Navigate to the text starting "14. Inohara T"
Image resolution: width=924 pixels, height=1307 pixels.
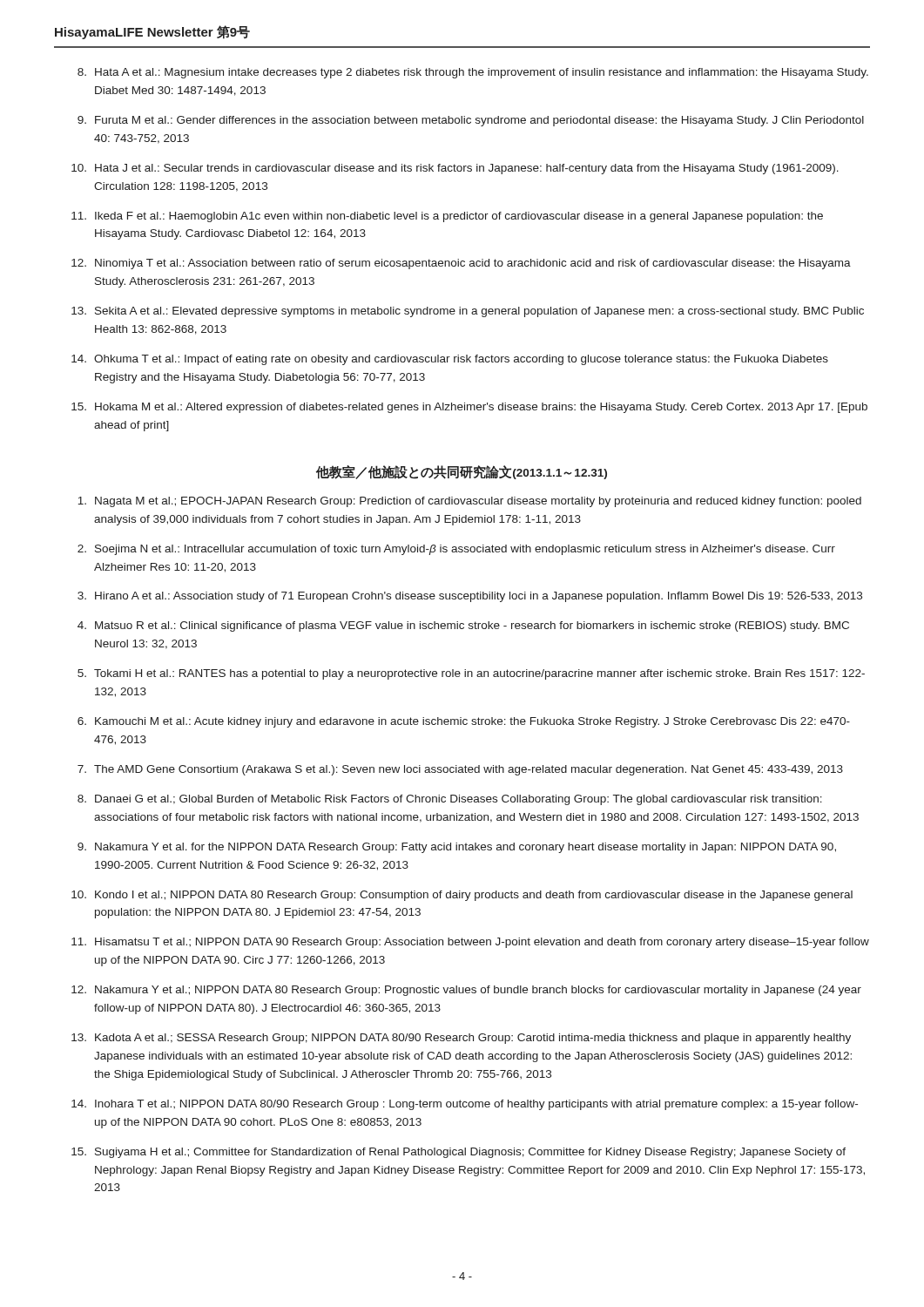[462, 1113]
